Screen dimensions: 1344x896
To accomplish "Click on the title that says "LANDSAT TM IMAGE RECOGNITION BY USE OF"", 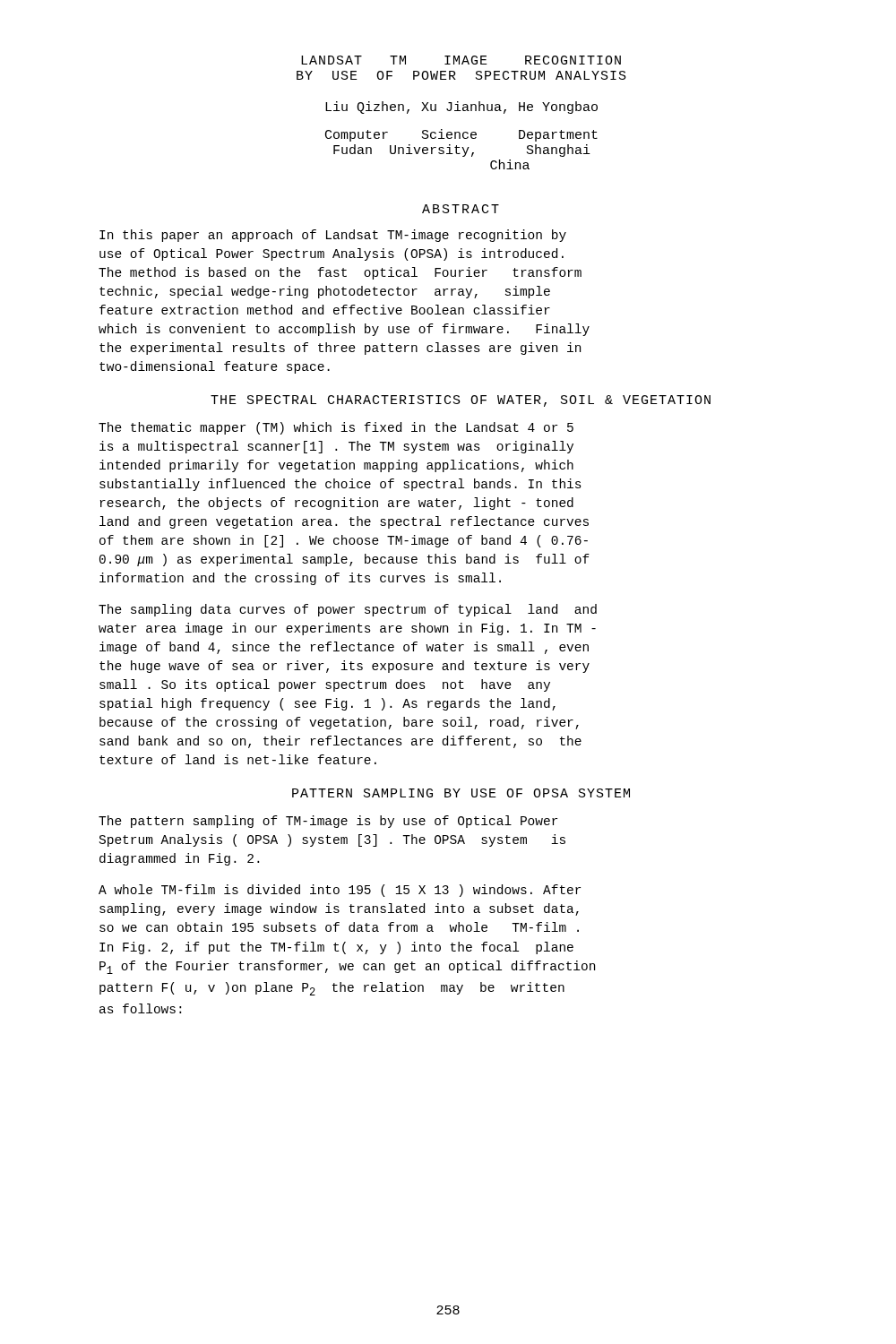I will click(461, 69).
